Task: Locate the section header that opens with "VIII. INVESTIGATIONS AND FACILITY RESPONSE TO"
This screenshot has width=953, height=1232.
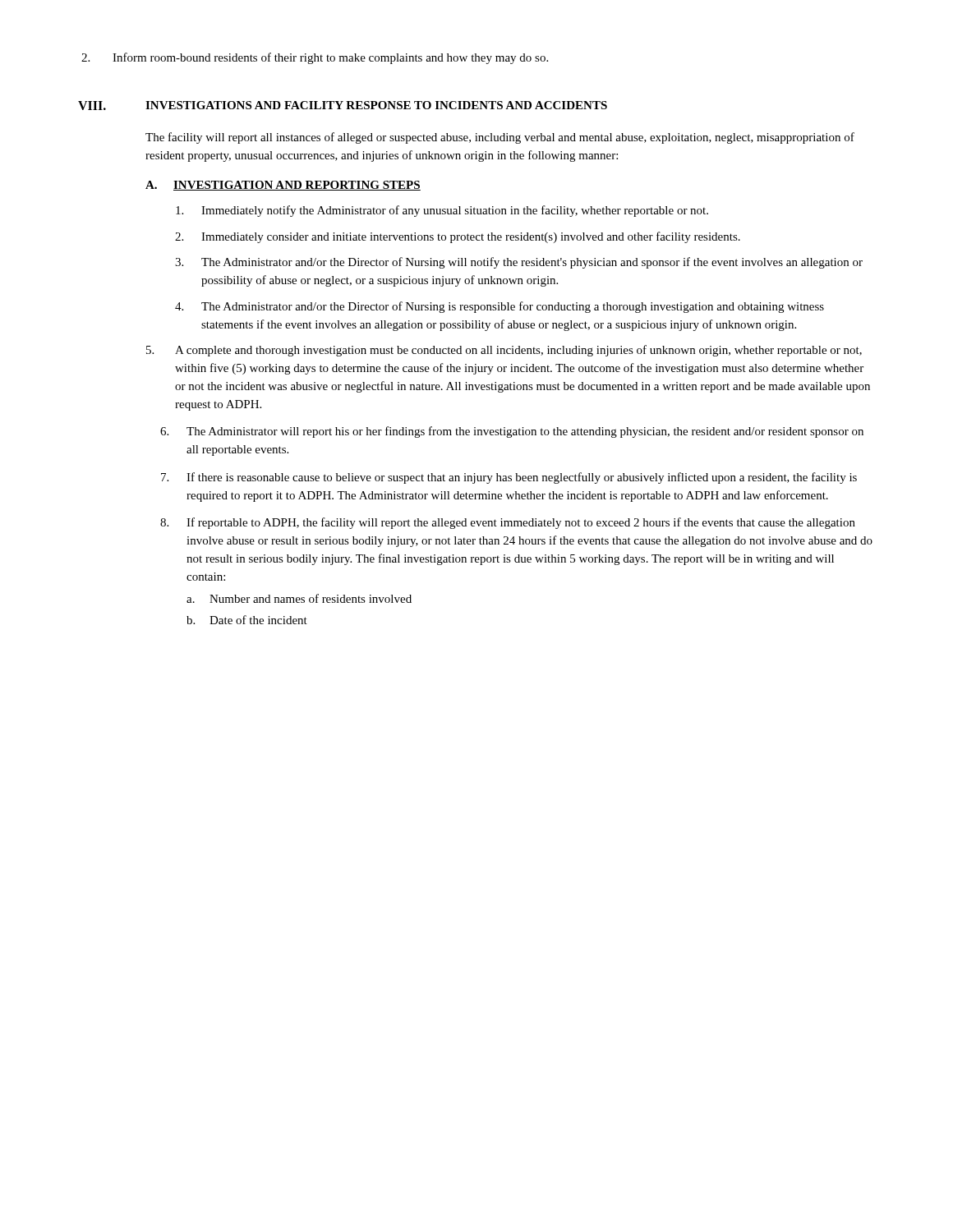Action: coord(476,106)
